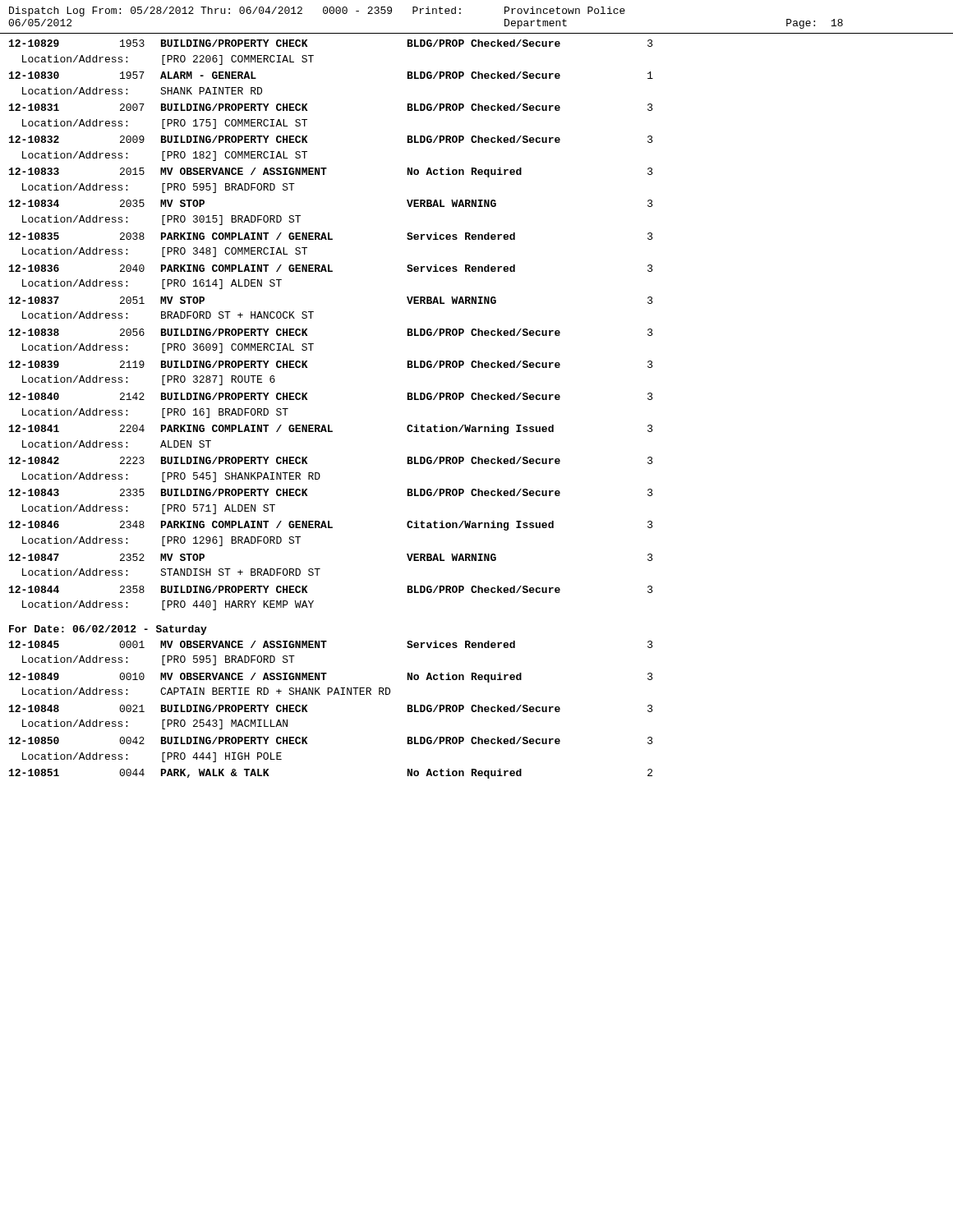Viewport: 953px width, 1232px height.
Task: Select the list item containing "12-10845 0001 MV OBSERVANCE / ASSIGNMENT Services"
Action: point(476,653)
